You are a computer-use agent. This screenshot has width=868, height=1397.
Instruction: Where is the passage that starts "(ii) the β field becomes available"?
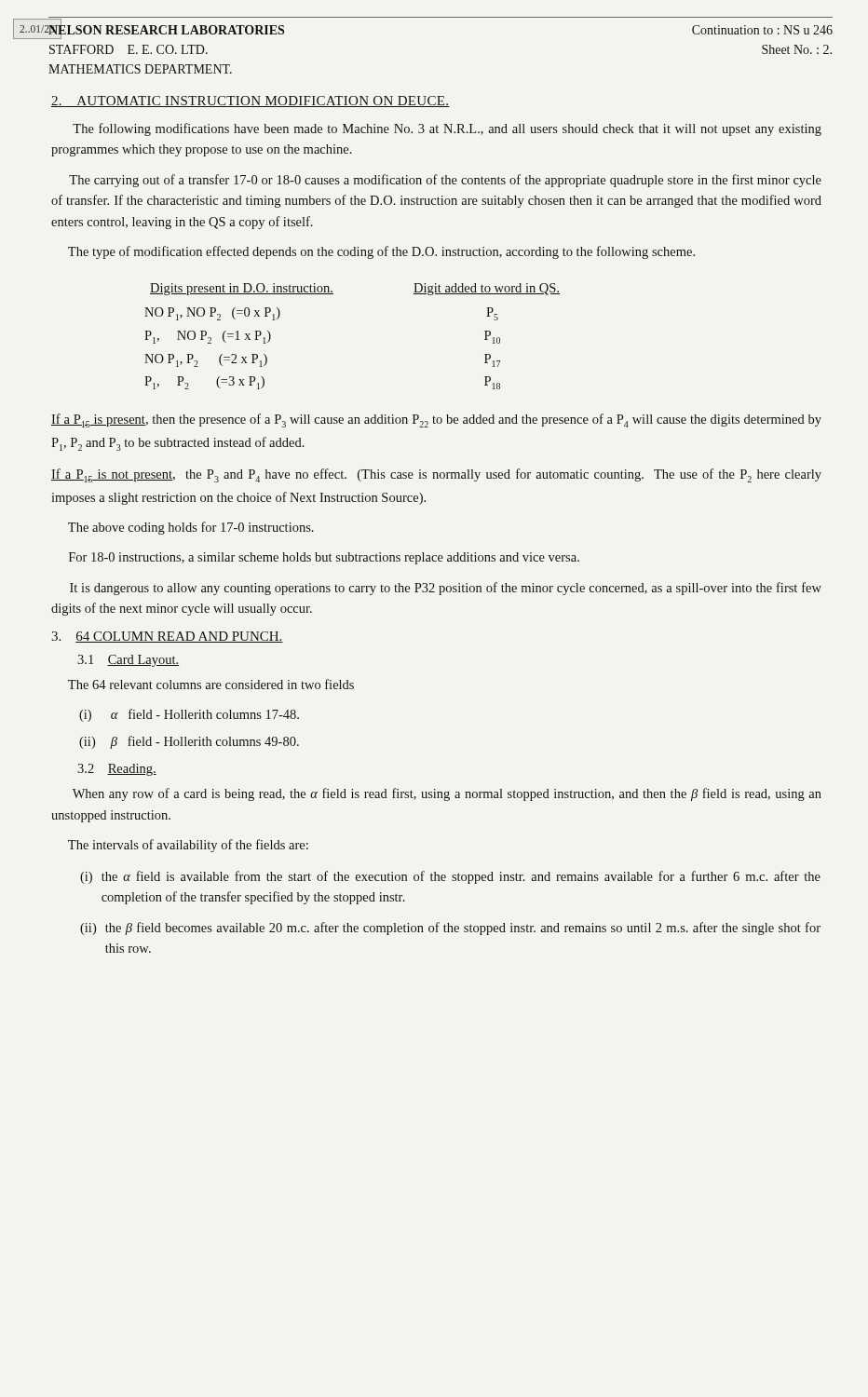click(x=450, y=938)
